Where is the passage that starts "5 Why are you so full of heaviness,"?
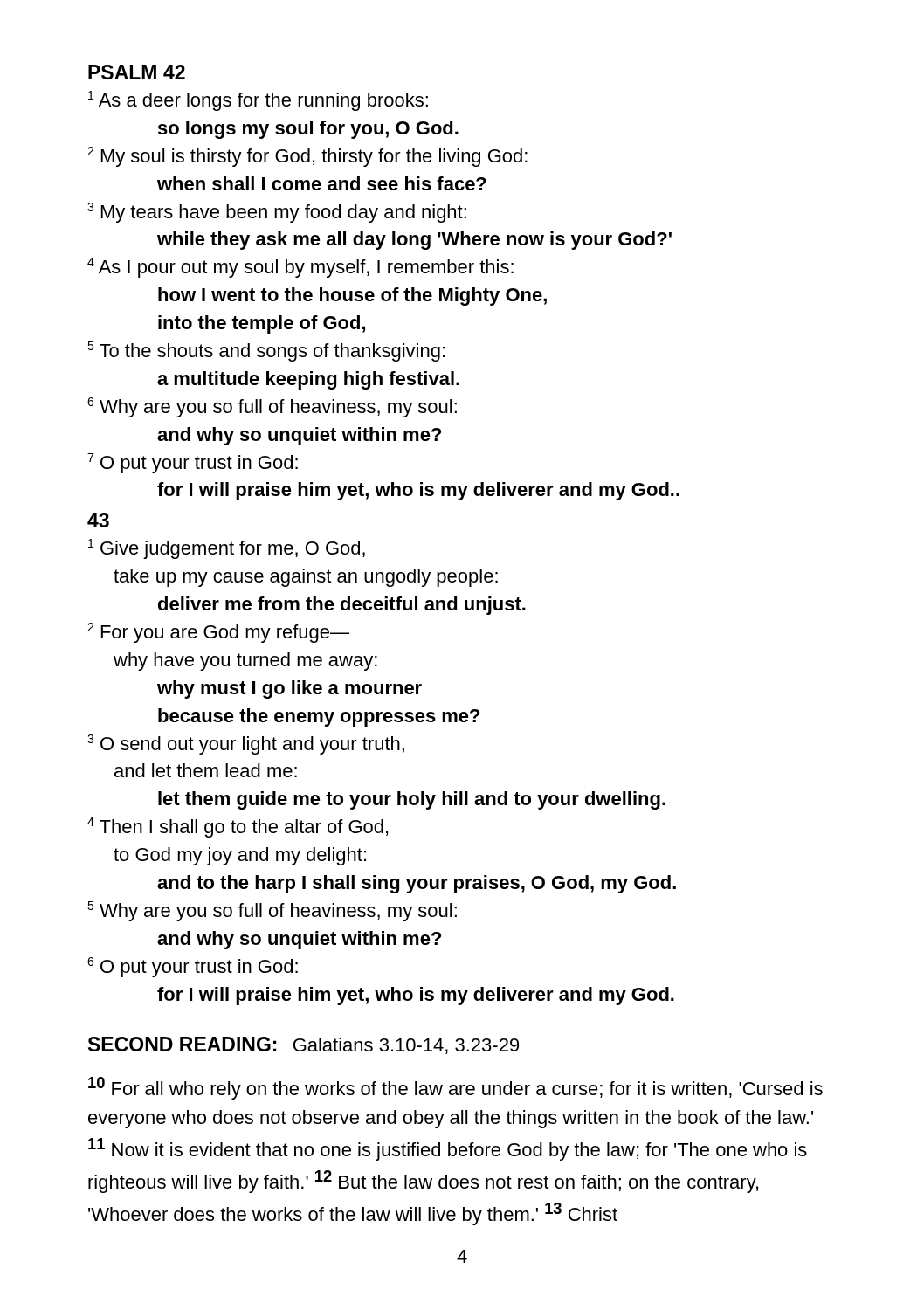The height and width of the screenshot is (1310, 924). pyautogui.click(x=462, y=925)
